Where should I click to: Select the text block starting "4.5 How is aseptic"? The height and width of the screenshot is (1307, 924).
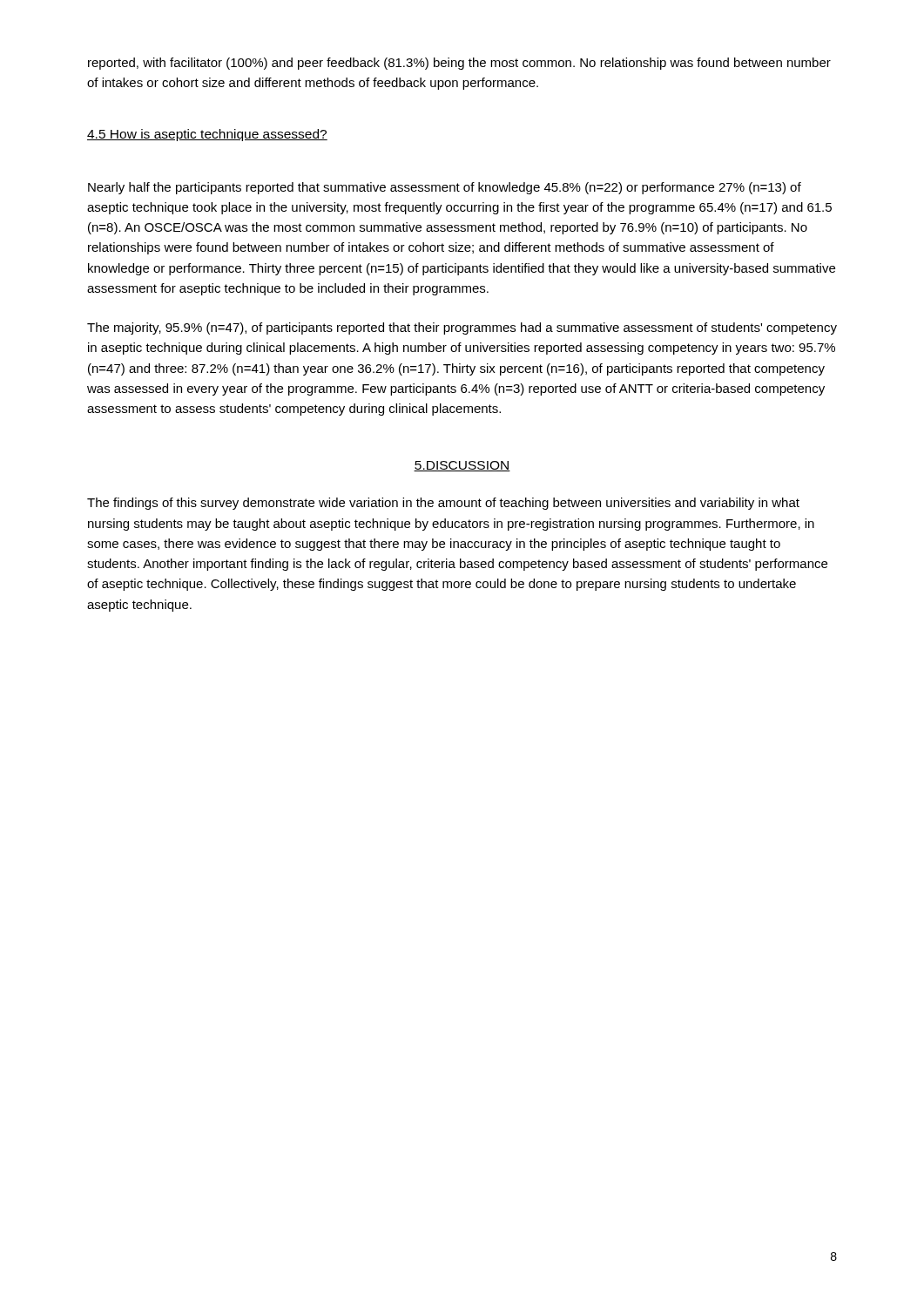pos(207,134)
